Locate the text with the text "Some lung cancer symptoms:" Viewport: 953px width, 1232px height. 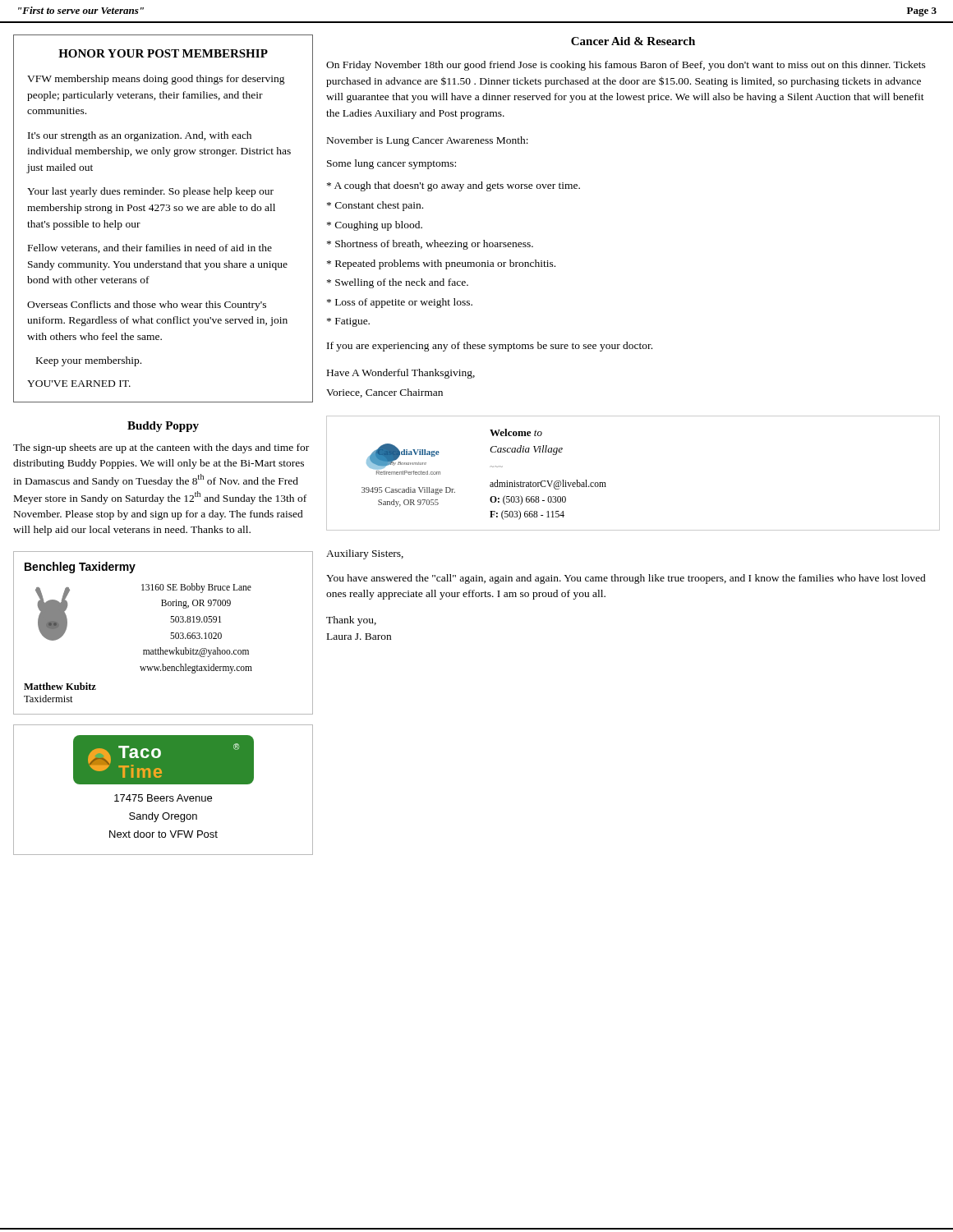click(x=392, y=163)
